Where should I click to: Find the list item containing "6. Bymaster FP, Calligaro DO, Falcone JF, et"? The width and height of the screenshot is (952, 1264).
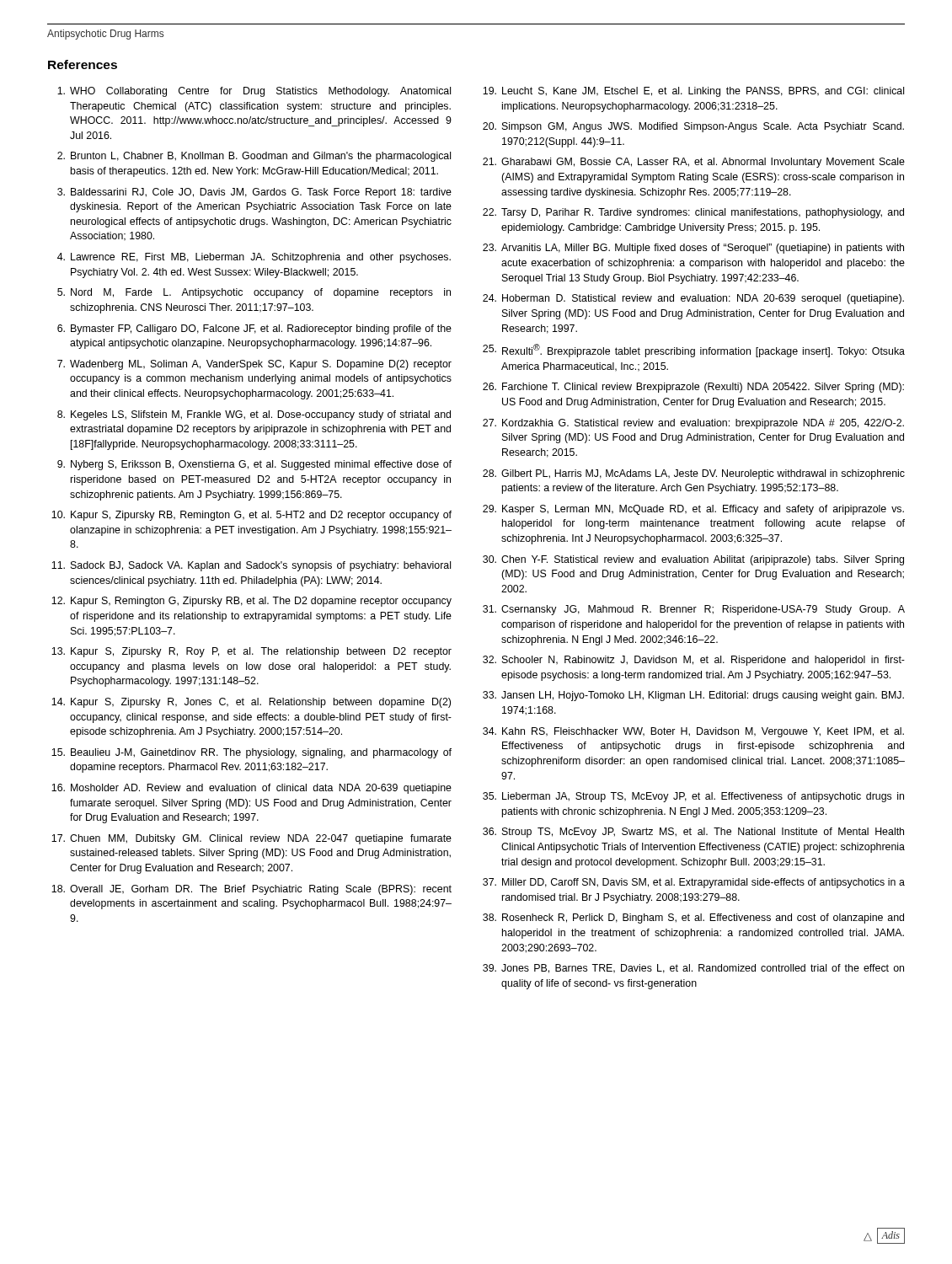point(249,336)
